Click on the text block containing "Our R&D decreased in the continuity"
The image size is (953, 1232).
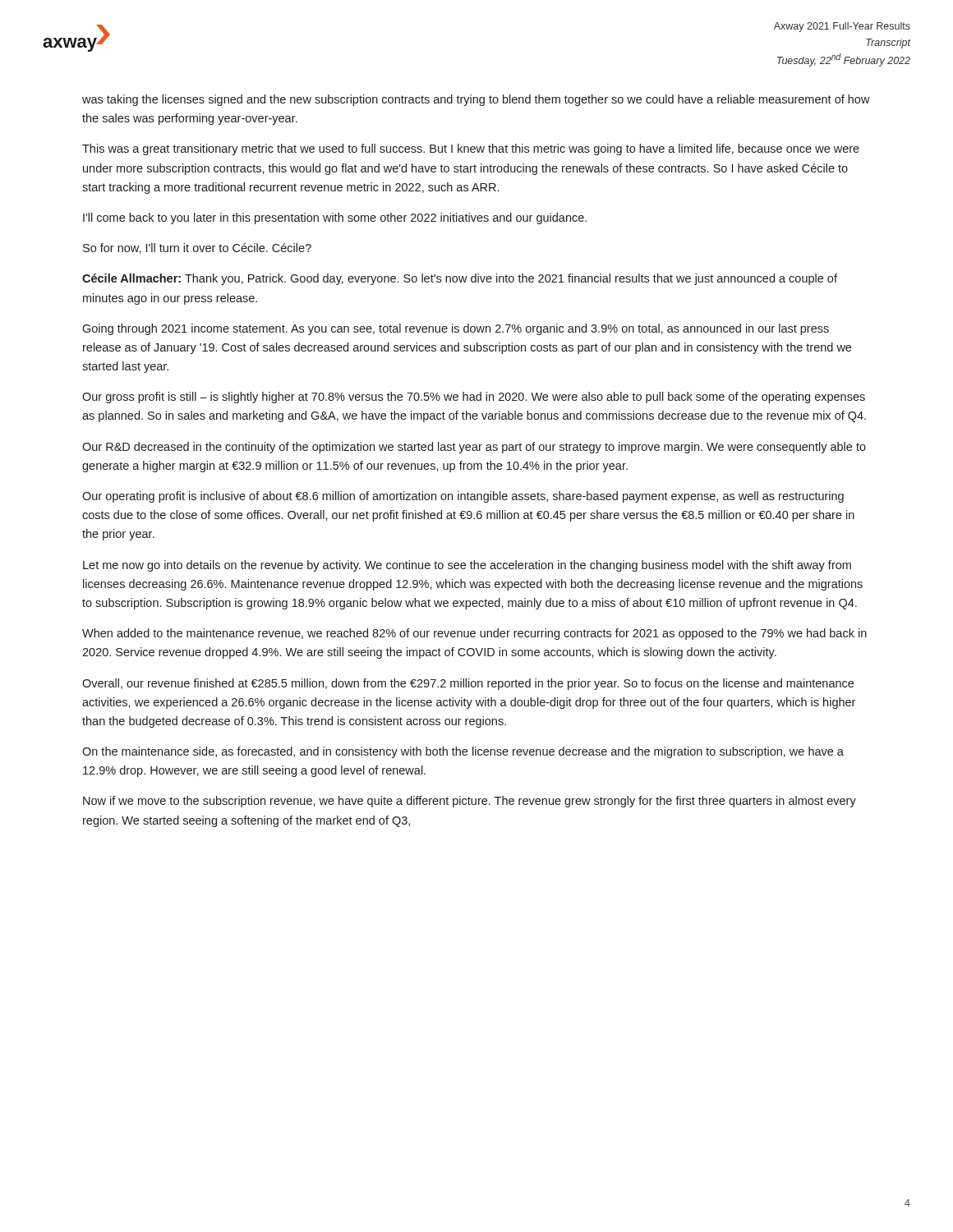[x=474, y=456]
